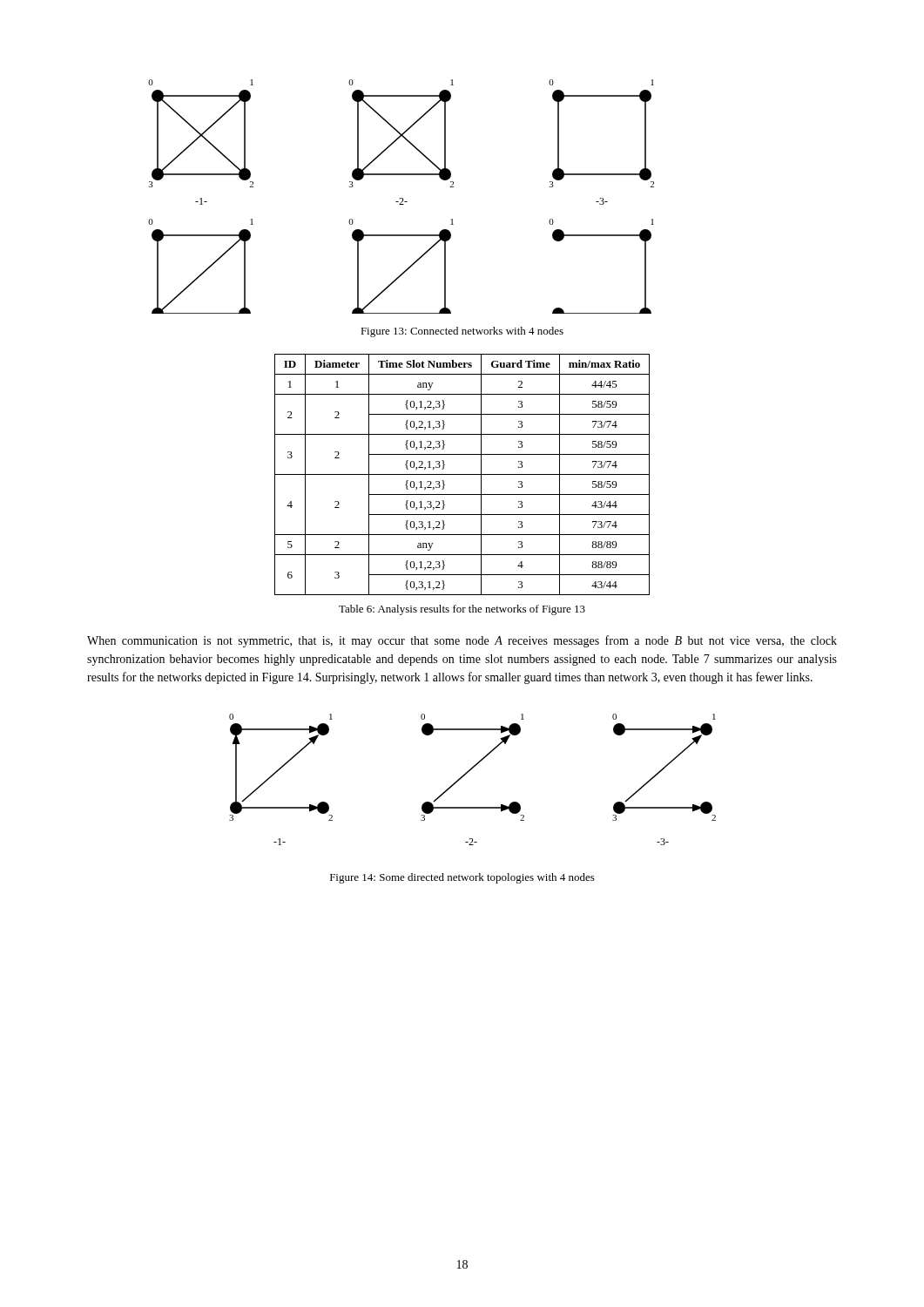Find the text block starting "Table 6: Analysis results for the networks of"
The width and height of the screenshot is (924, 1307).
[x=462, y=609]
